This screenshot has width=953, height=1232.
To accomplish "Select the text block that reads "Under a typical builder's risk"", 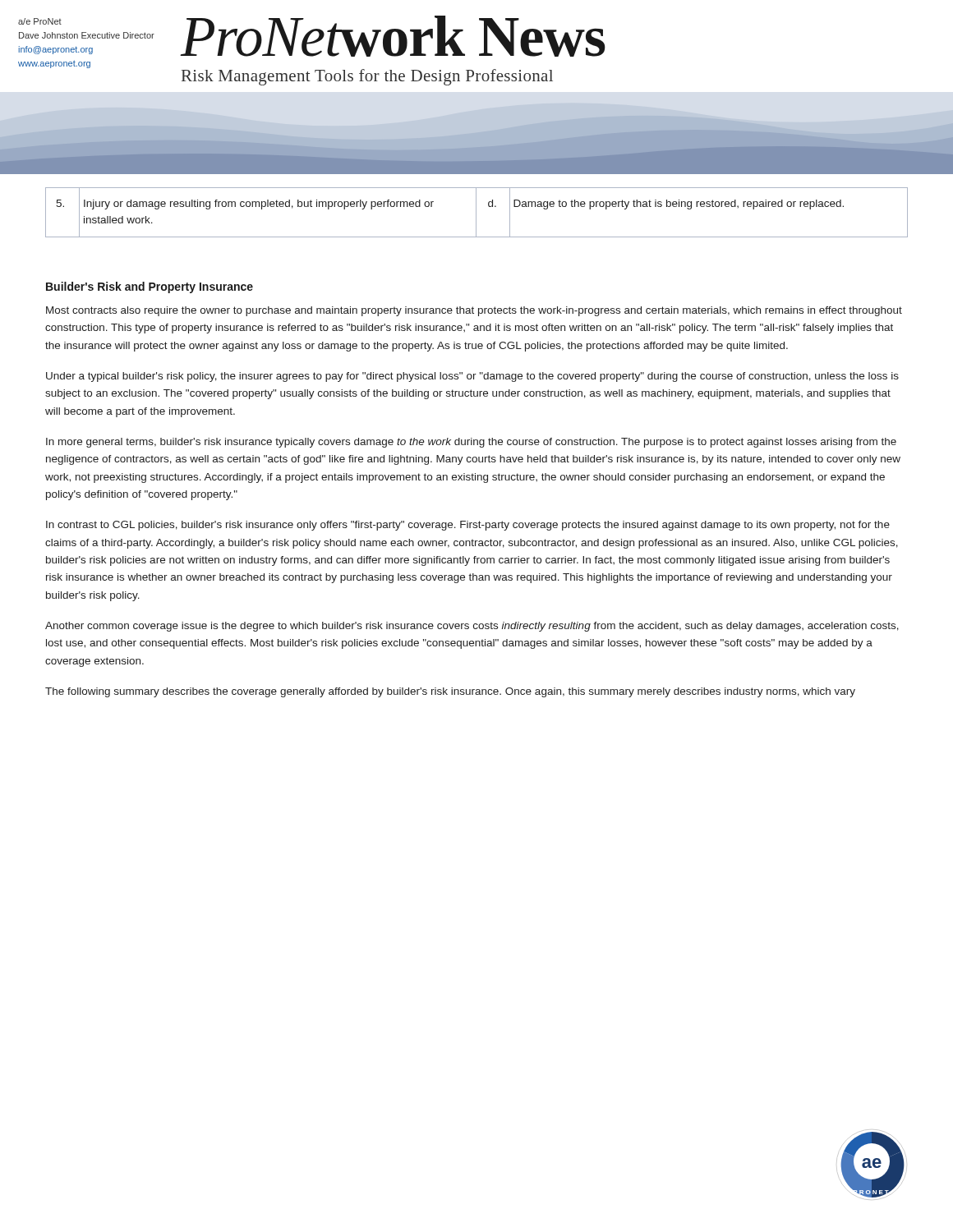I will tap(472, 393).
